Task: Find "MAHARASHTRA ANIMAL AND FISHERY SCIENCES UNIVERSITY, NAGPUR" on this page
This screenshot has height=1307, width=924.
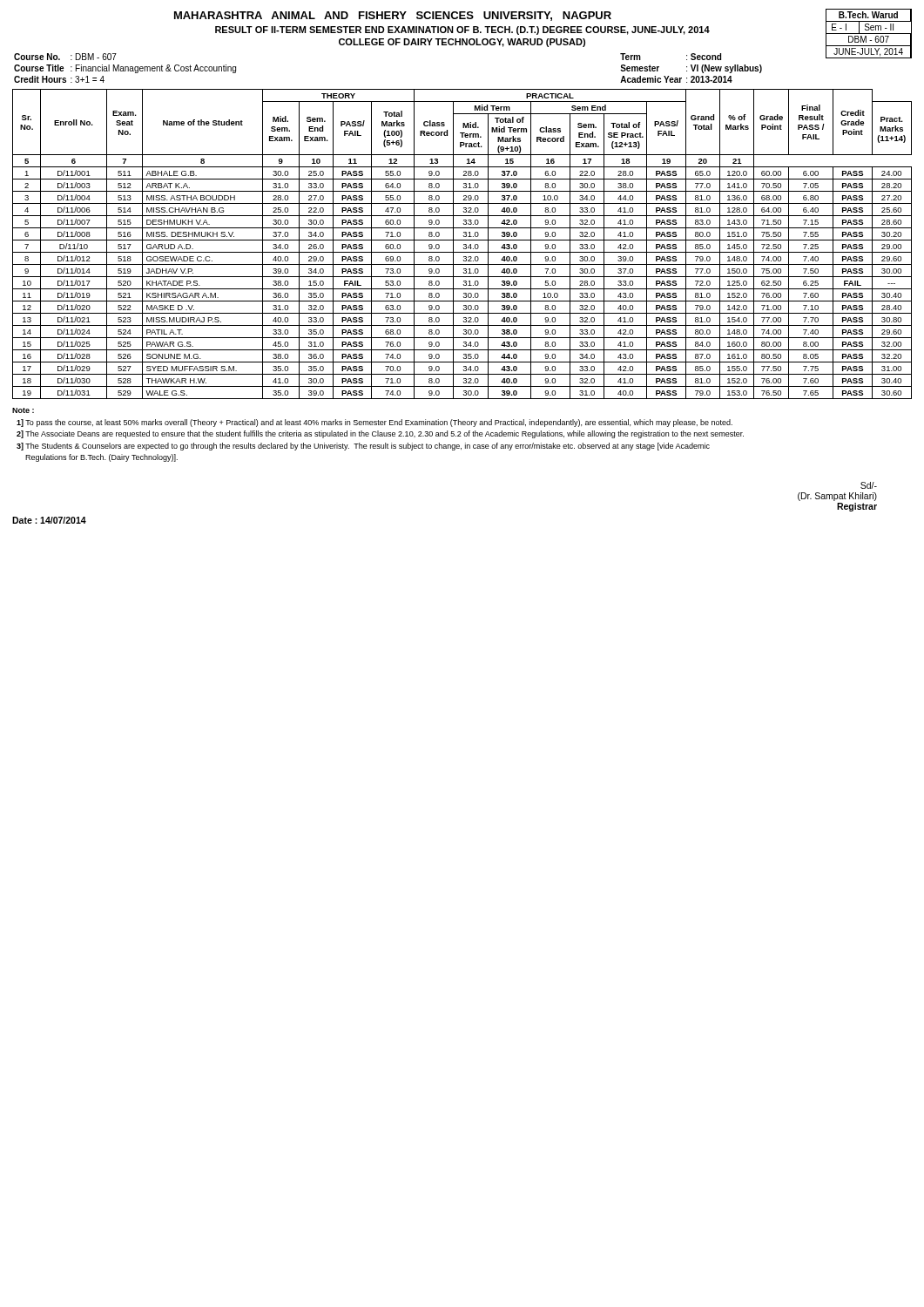Action: click(392, 15)
